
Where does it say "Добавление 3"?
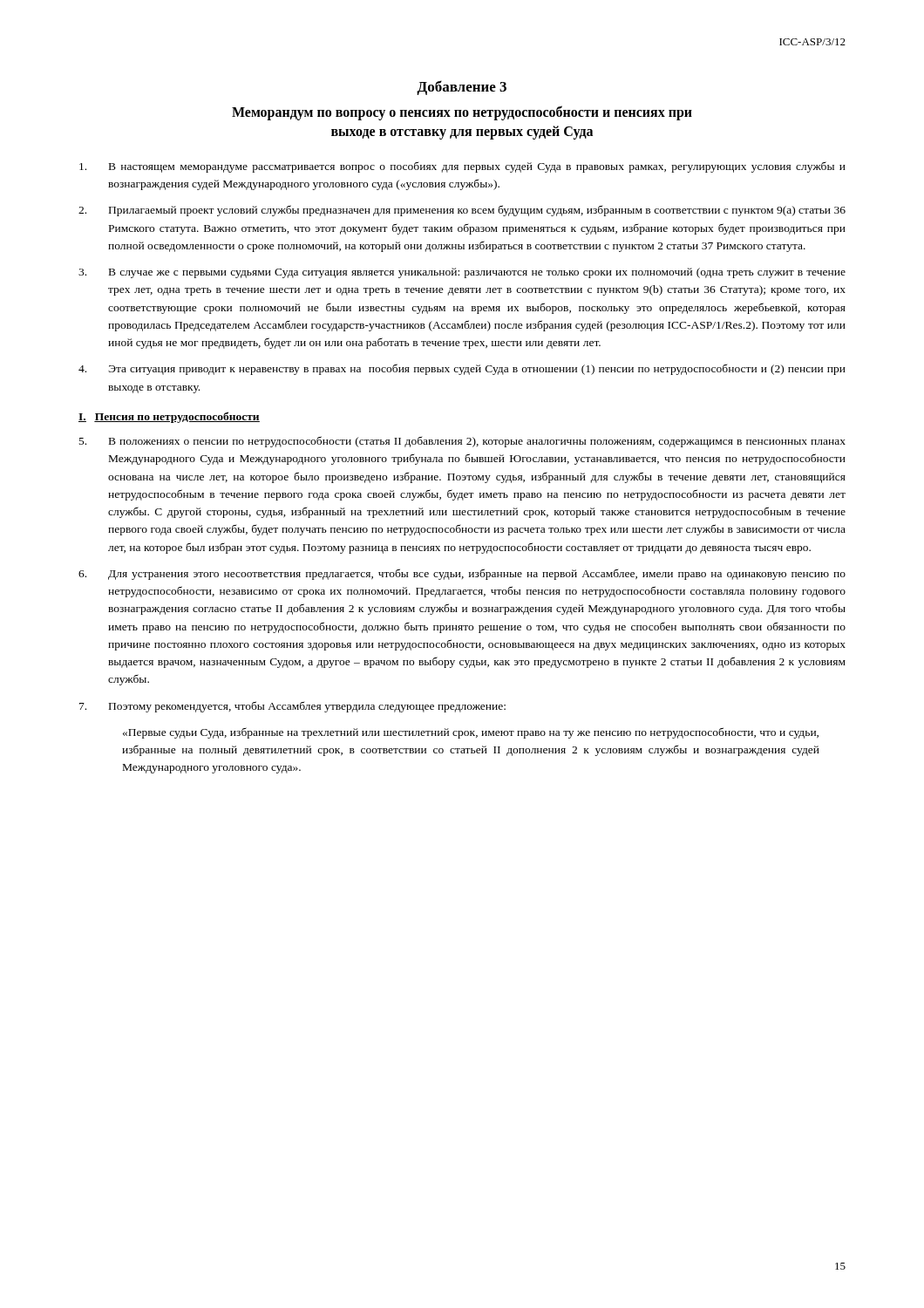pos(462,87)
